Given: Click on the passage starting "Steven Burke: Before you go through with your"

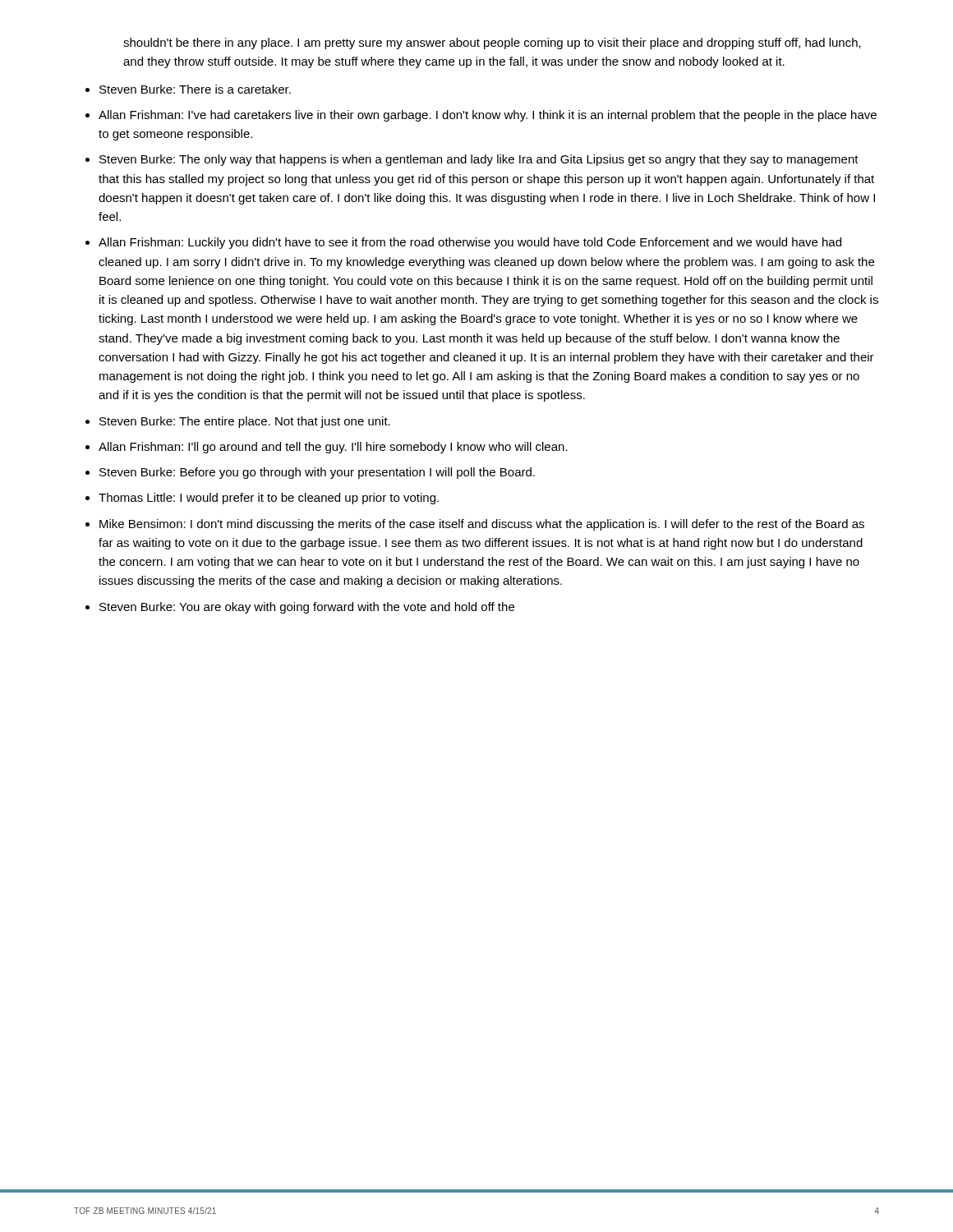Looking at the screenshot, I should point(317,472).
